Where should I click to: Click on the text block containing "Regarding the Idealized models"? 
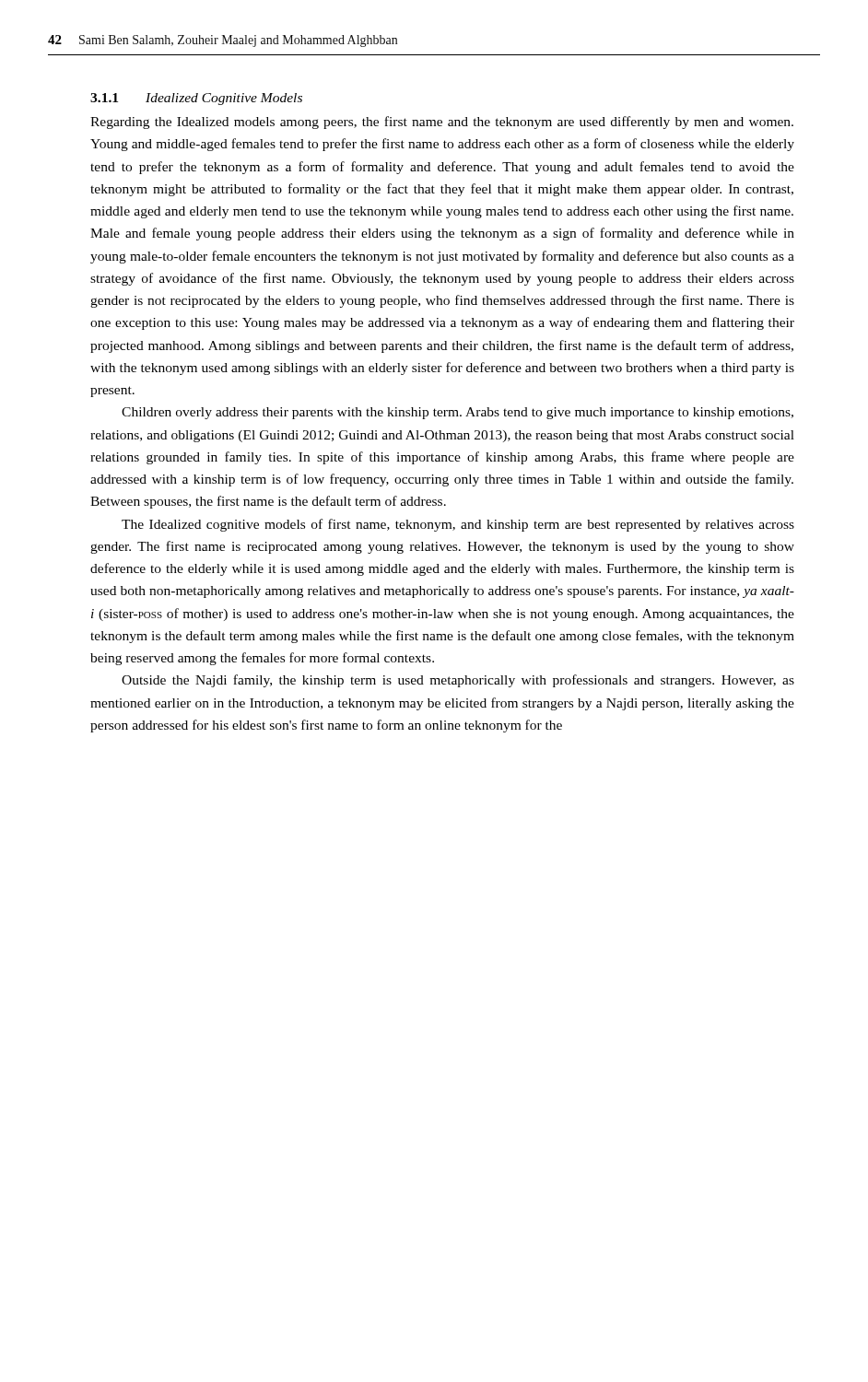pyautogui.click(x=442, y=256)
